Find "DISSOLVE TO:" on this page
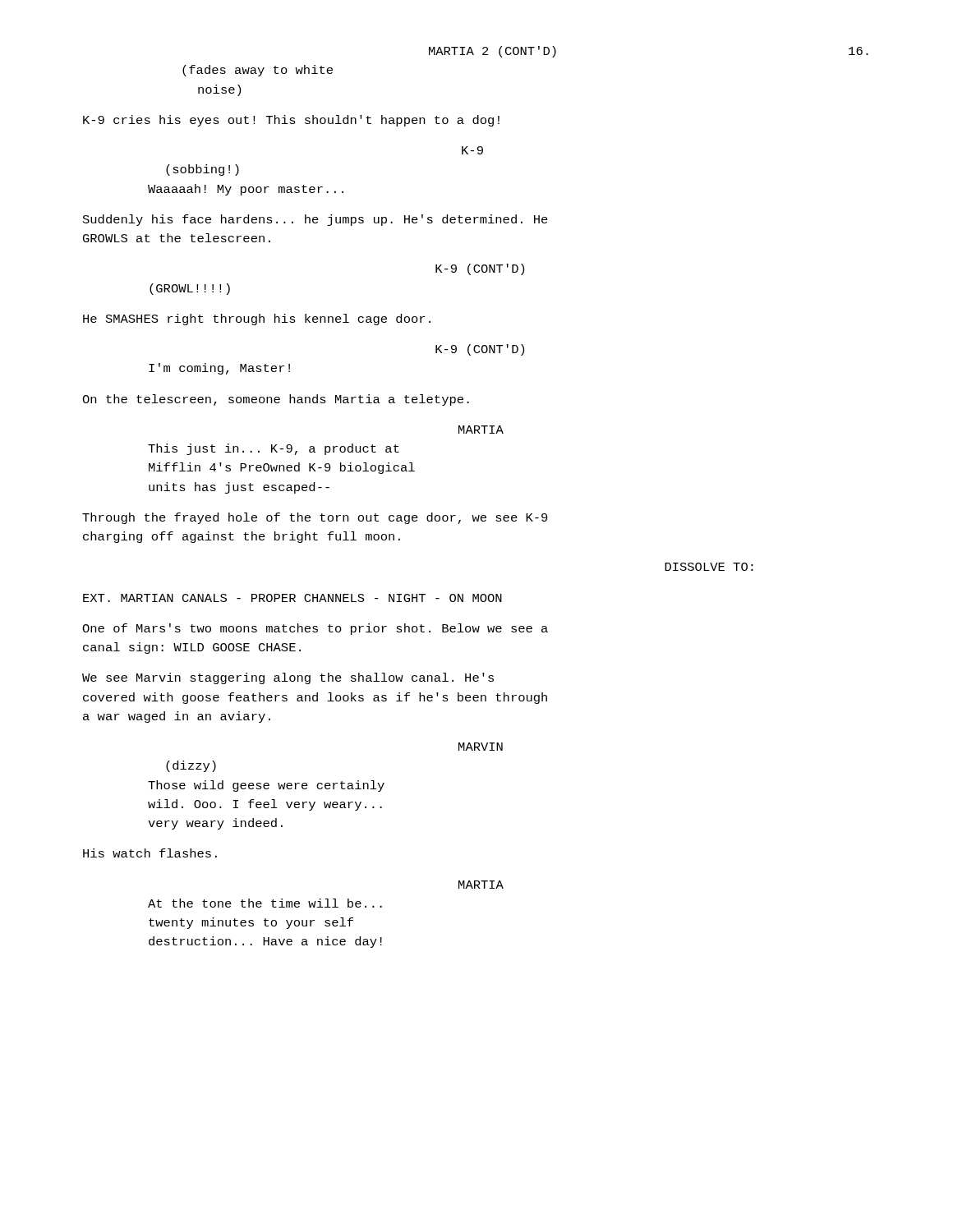Viewport: 953px width, 1232px height. click(710, 568)
